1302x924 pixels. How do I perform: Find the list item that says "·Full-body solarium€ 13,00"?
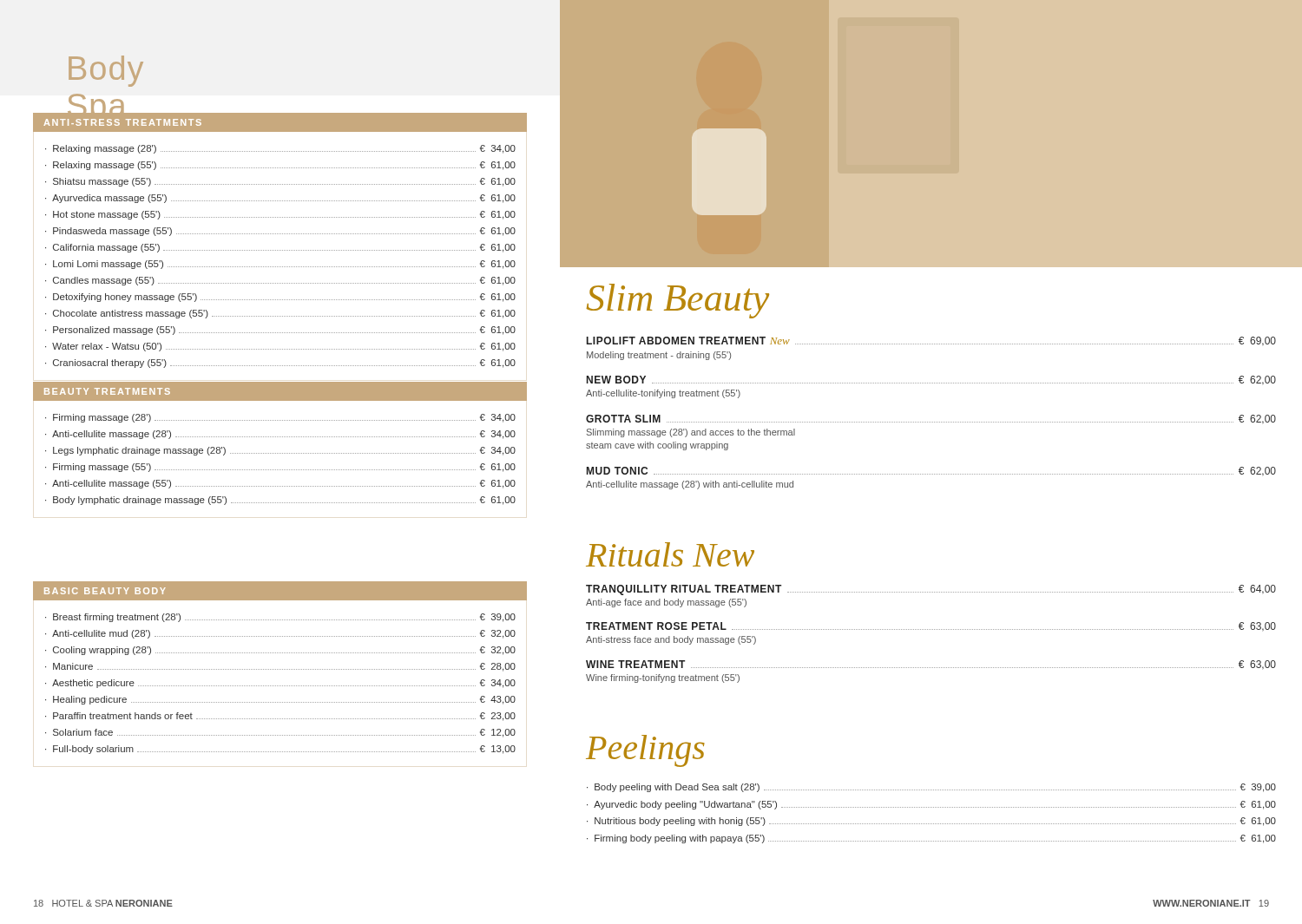(280, 749)
